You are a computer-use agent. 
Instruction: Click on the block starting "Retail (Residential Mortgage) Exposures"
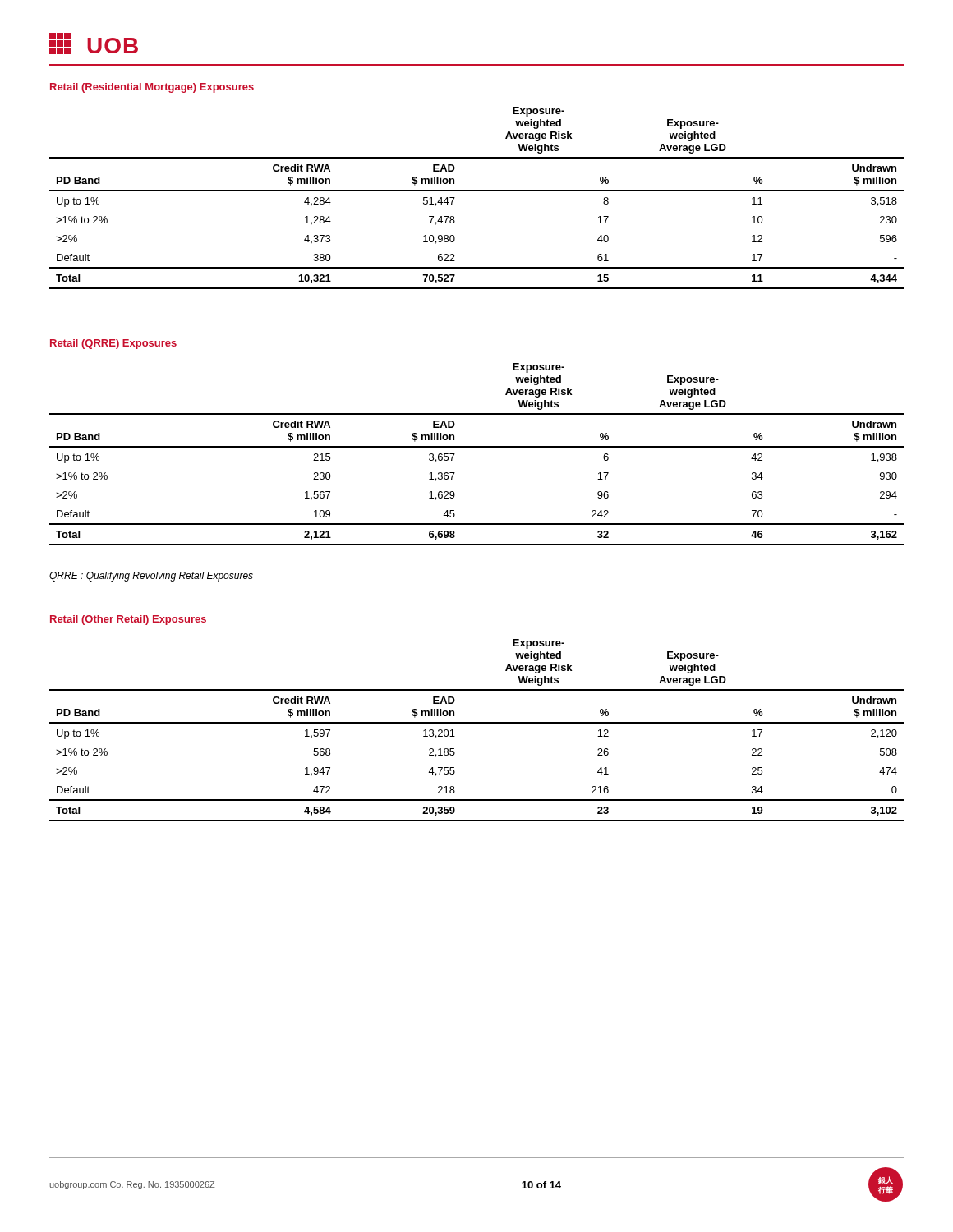tap(152, 87)
